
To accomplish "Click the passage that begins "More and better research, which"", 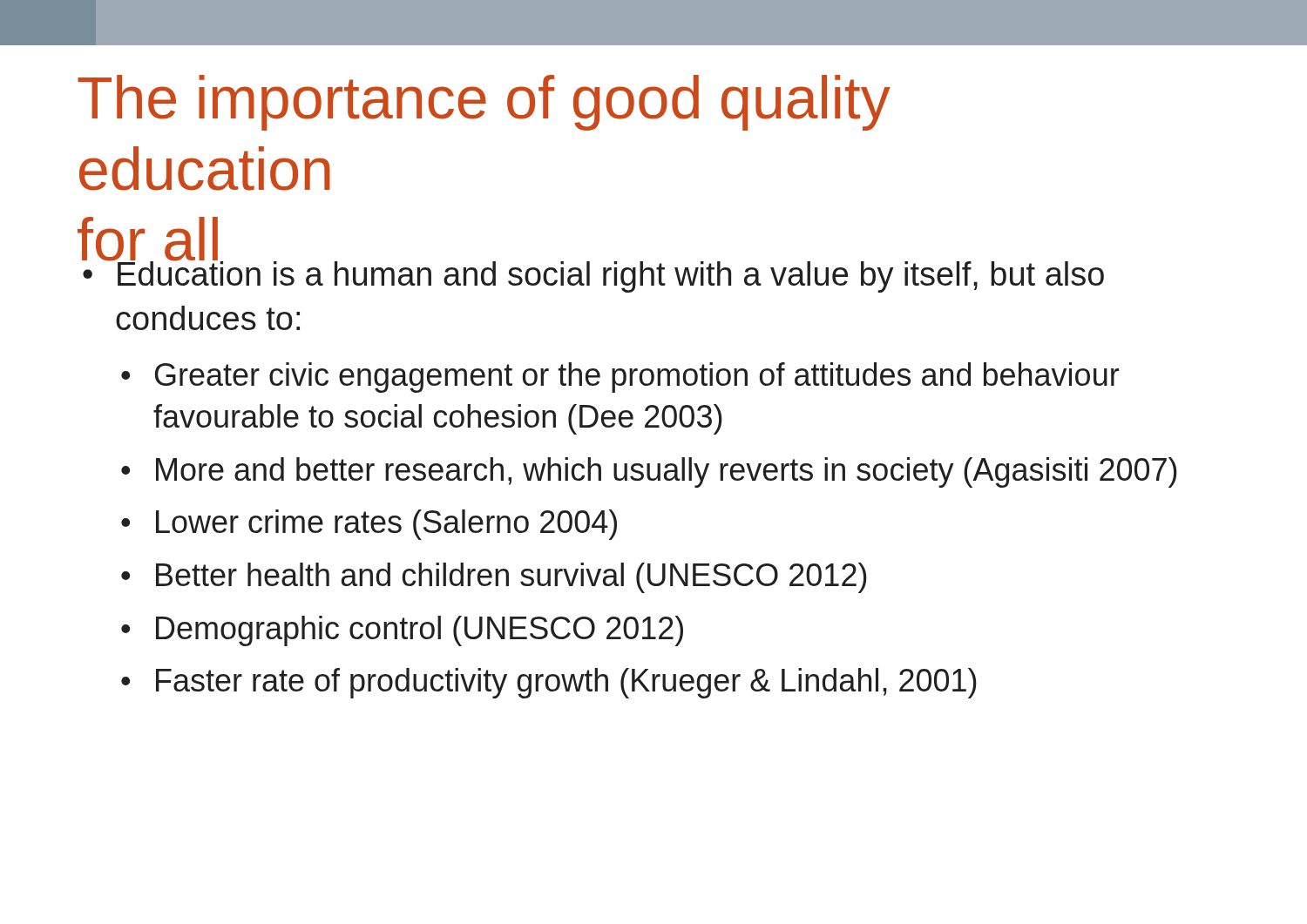I will [x=666, y=470].
